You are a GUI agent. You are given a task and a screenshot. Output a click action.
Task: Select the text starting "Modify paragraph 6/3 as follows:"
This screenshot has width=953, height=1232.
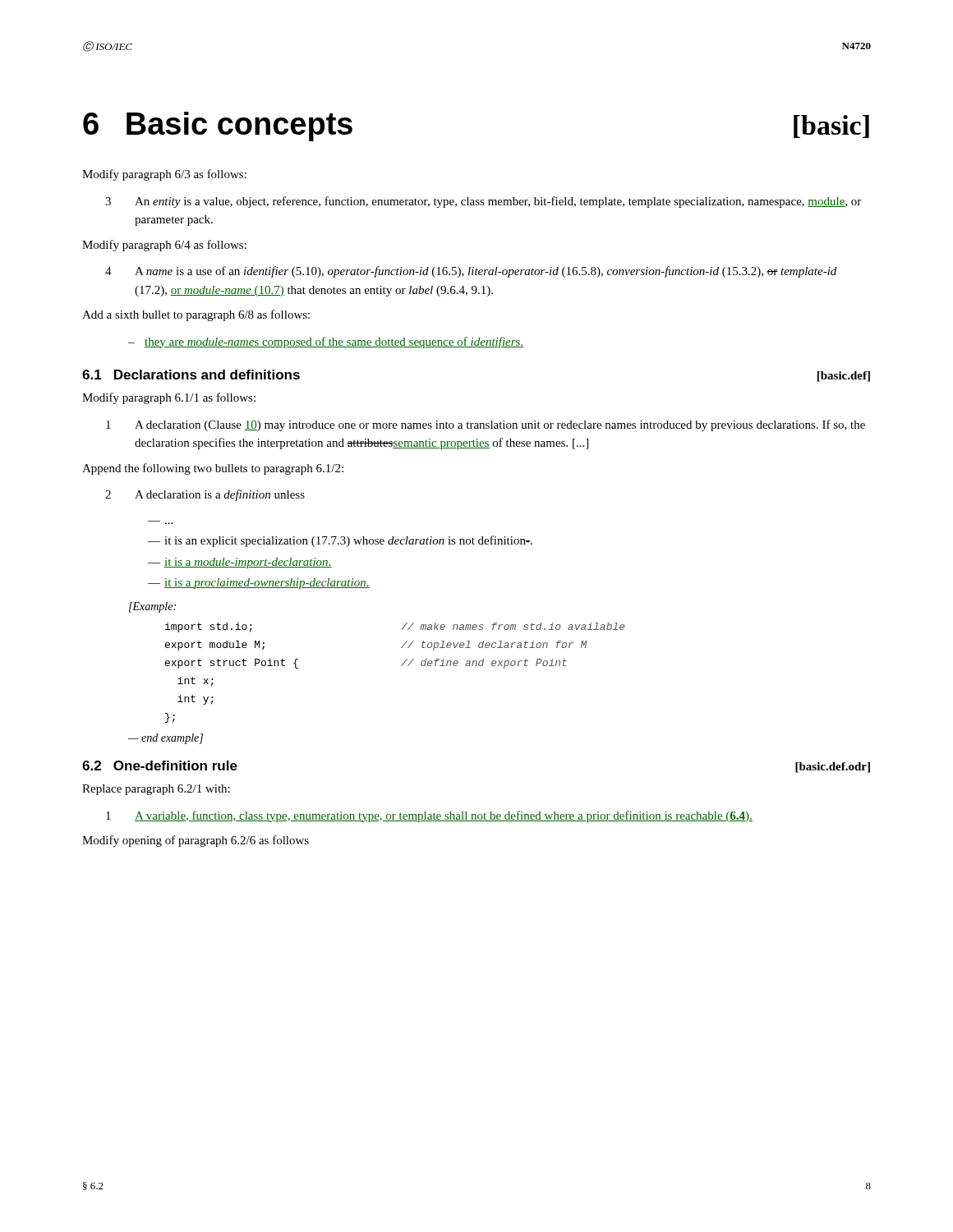tap(165, 174)
